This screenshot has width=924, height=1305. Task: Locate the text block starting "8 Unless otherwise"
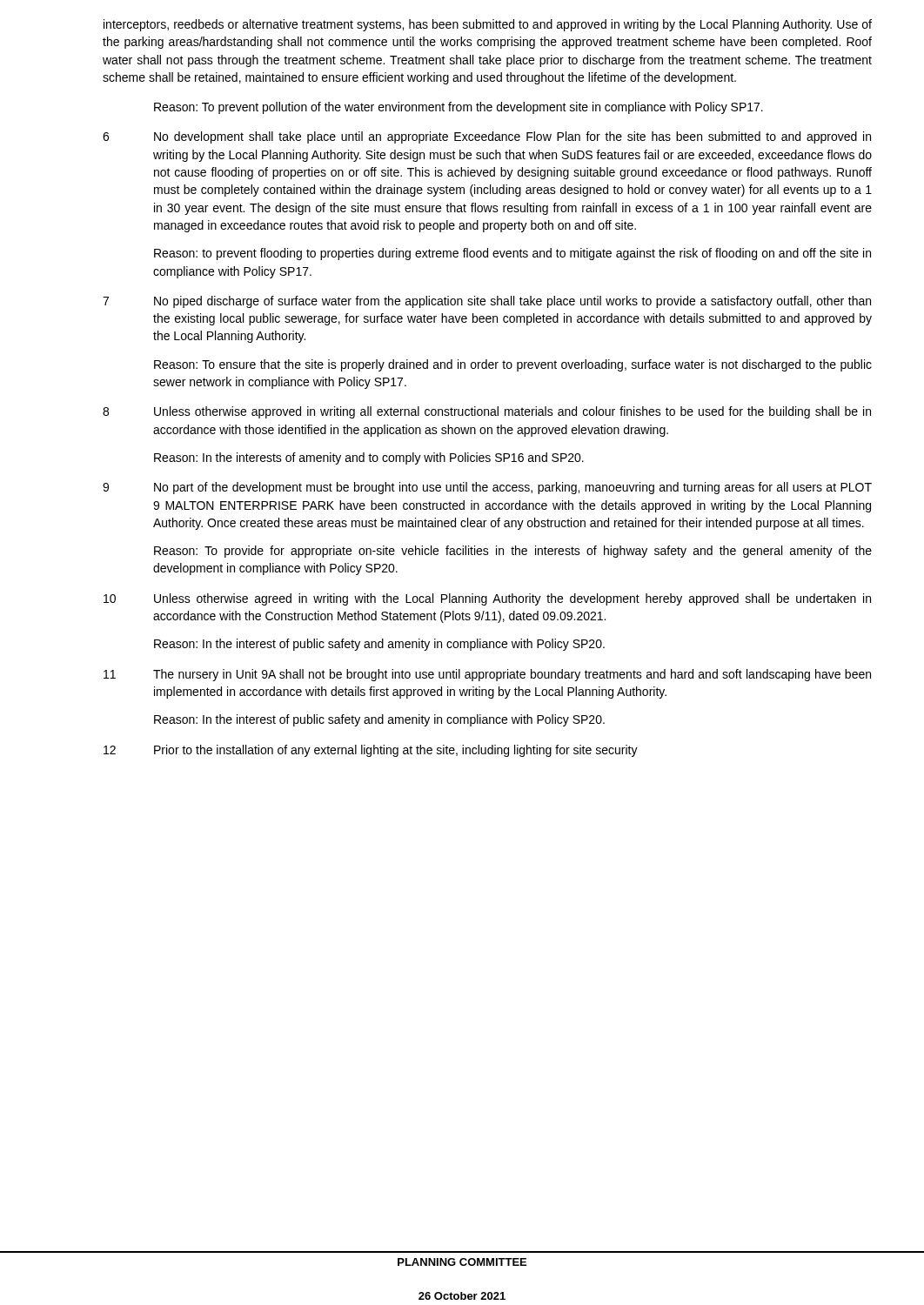coord(487,421)
